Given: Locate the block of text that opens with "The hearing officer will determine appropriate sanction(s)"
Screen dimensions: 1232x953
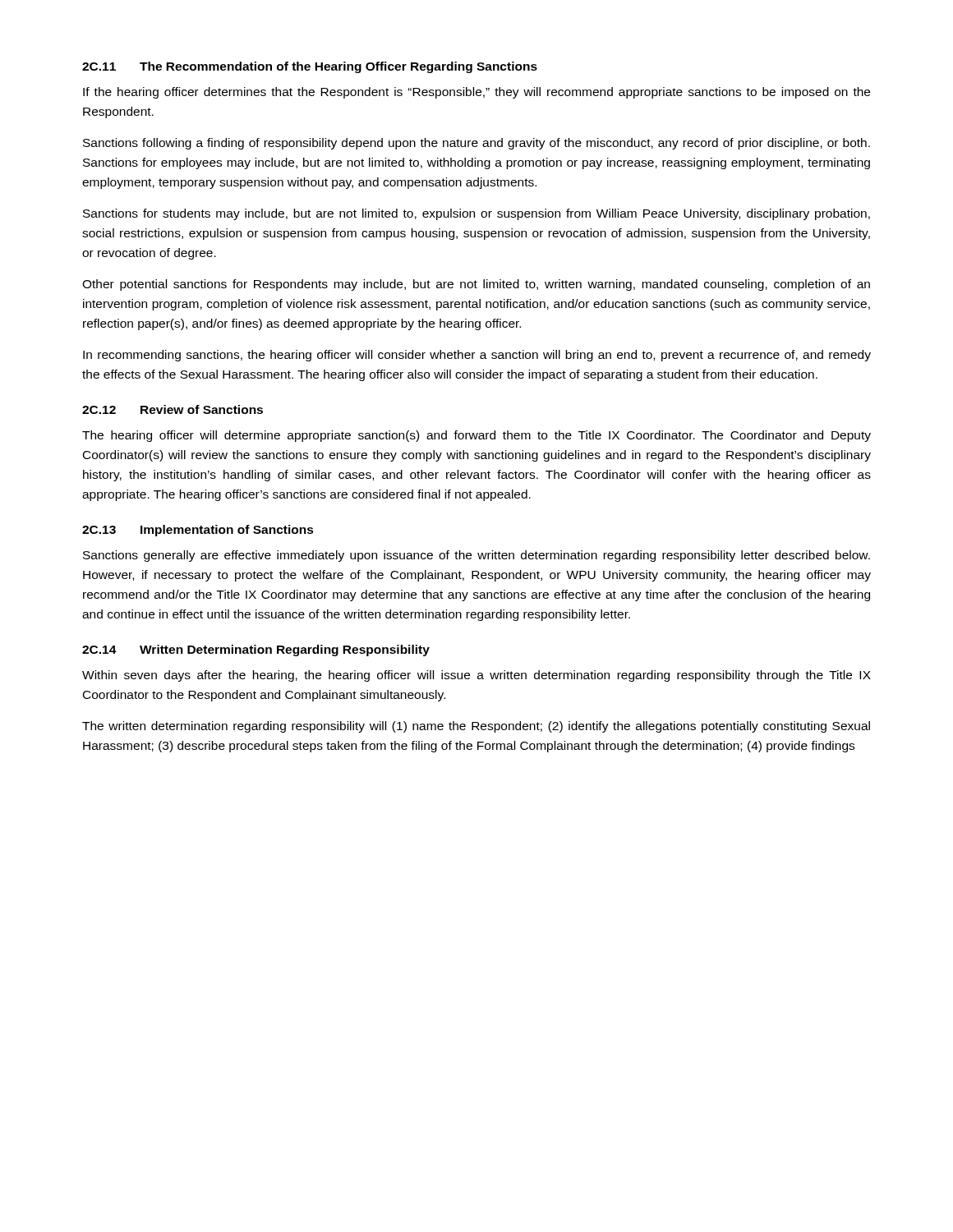Looking at the screenshot, I should click(476, 465).
